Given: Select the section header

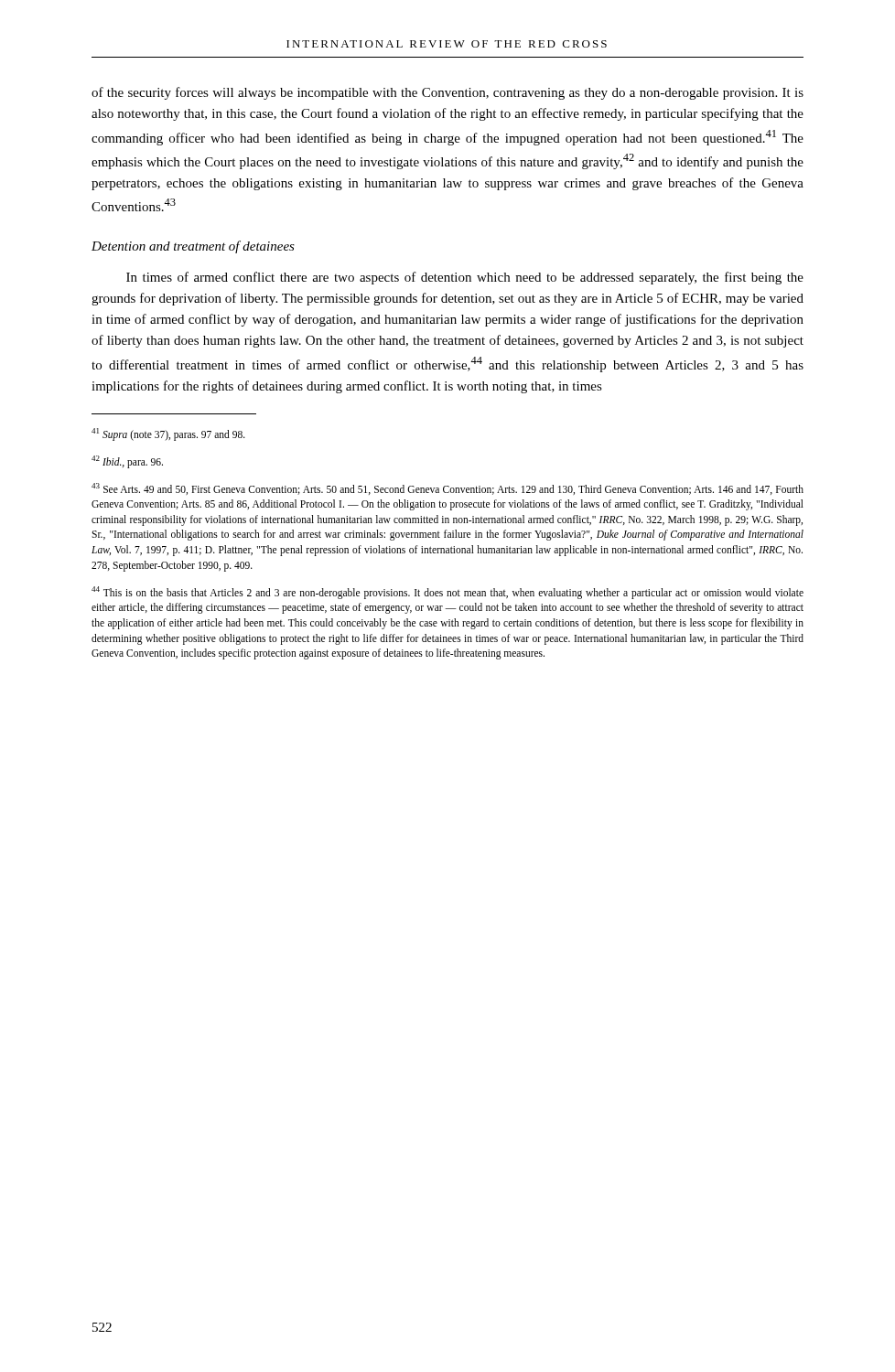Looking at the screenshot, I should click(x=448, y=246).
